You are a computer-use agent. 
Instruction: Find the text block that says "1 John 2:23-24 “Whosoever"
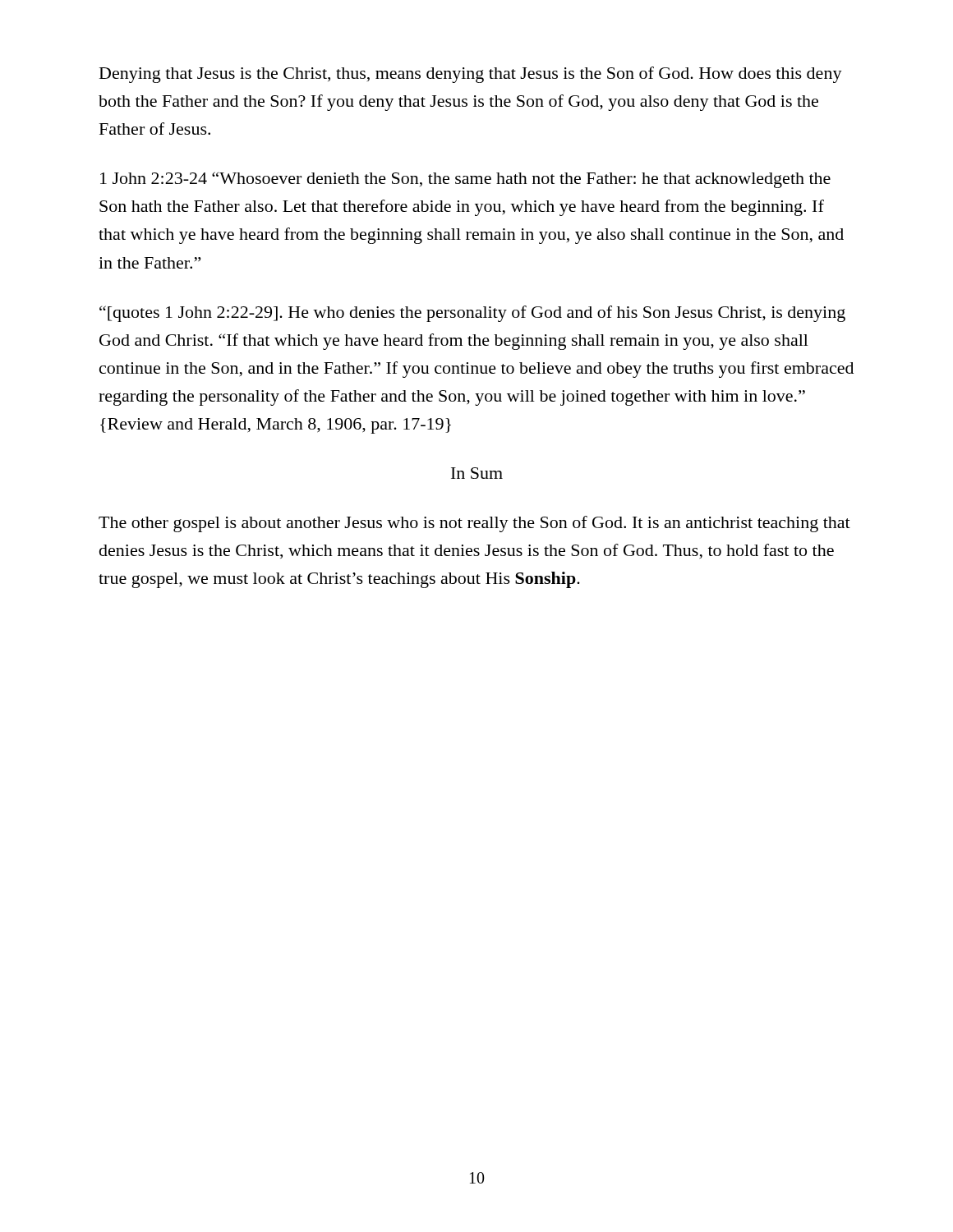pyautogui.click(x=471, y=220)
